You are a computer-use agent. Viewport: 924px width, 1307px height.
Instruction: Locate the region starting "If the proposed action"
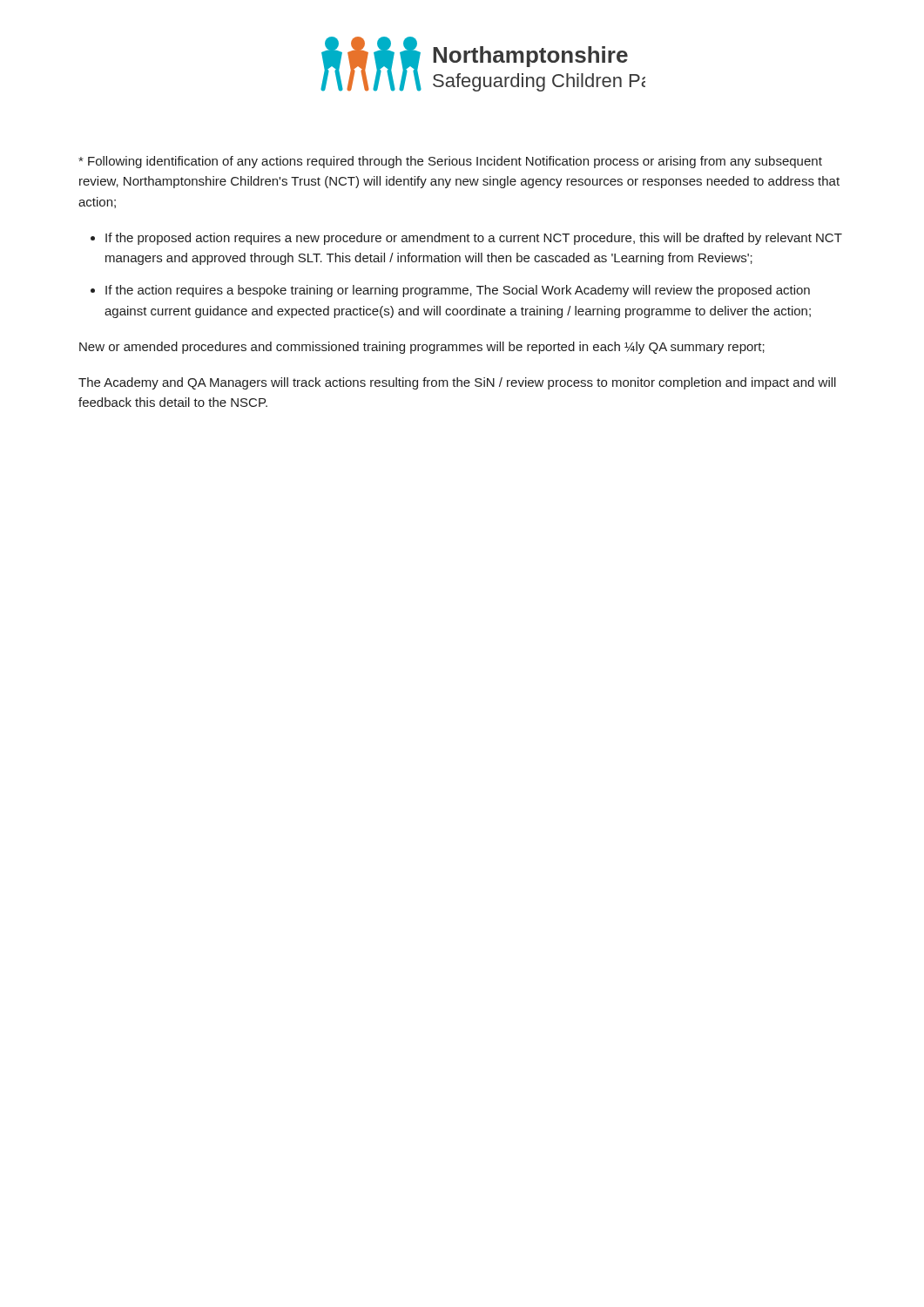tap(473, 247)
